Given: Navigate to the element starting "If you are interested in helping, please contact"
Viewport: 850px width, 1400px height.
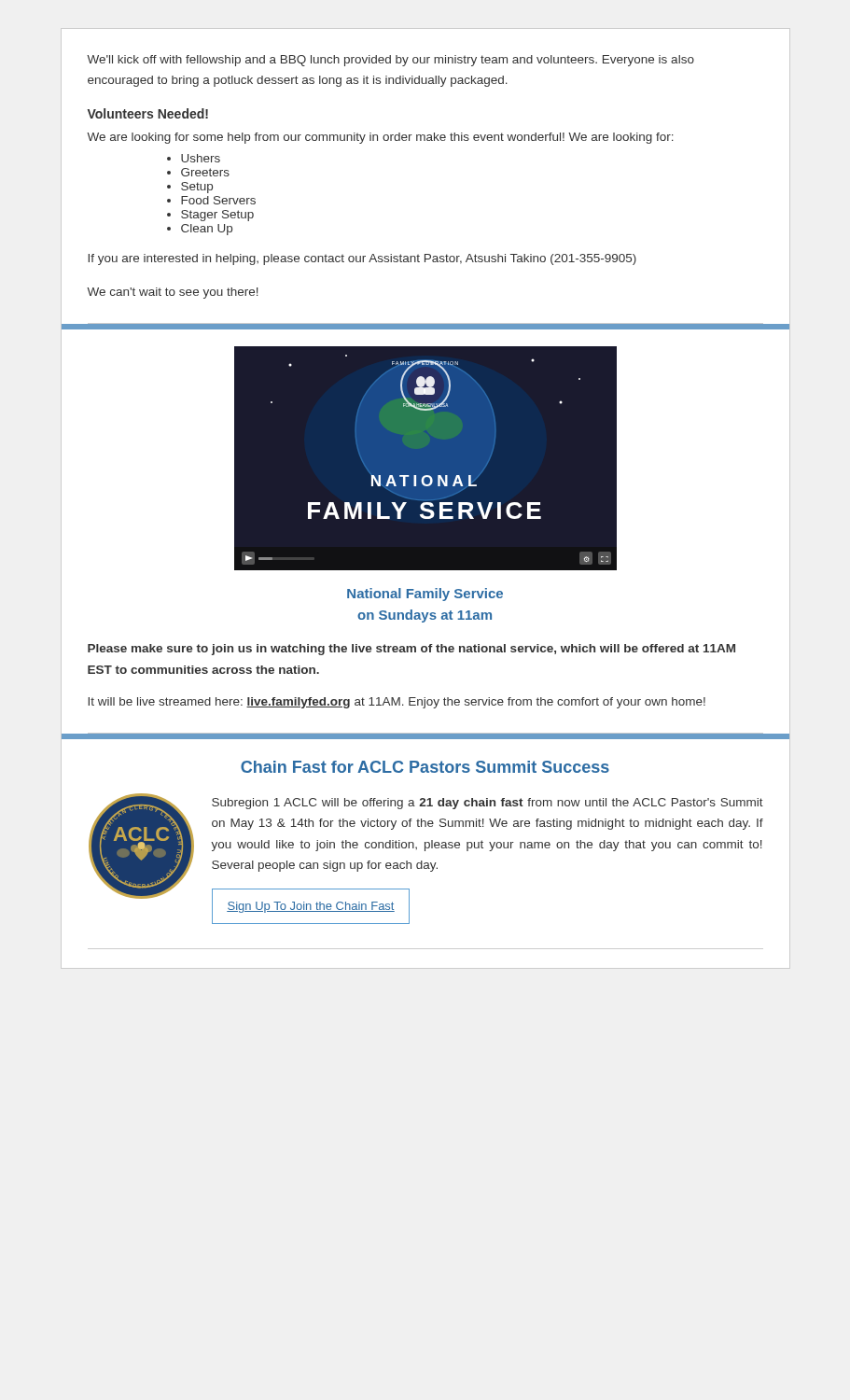Looking at the screenshot, I should click(362, 258).
